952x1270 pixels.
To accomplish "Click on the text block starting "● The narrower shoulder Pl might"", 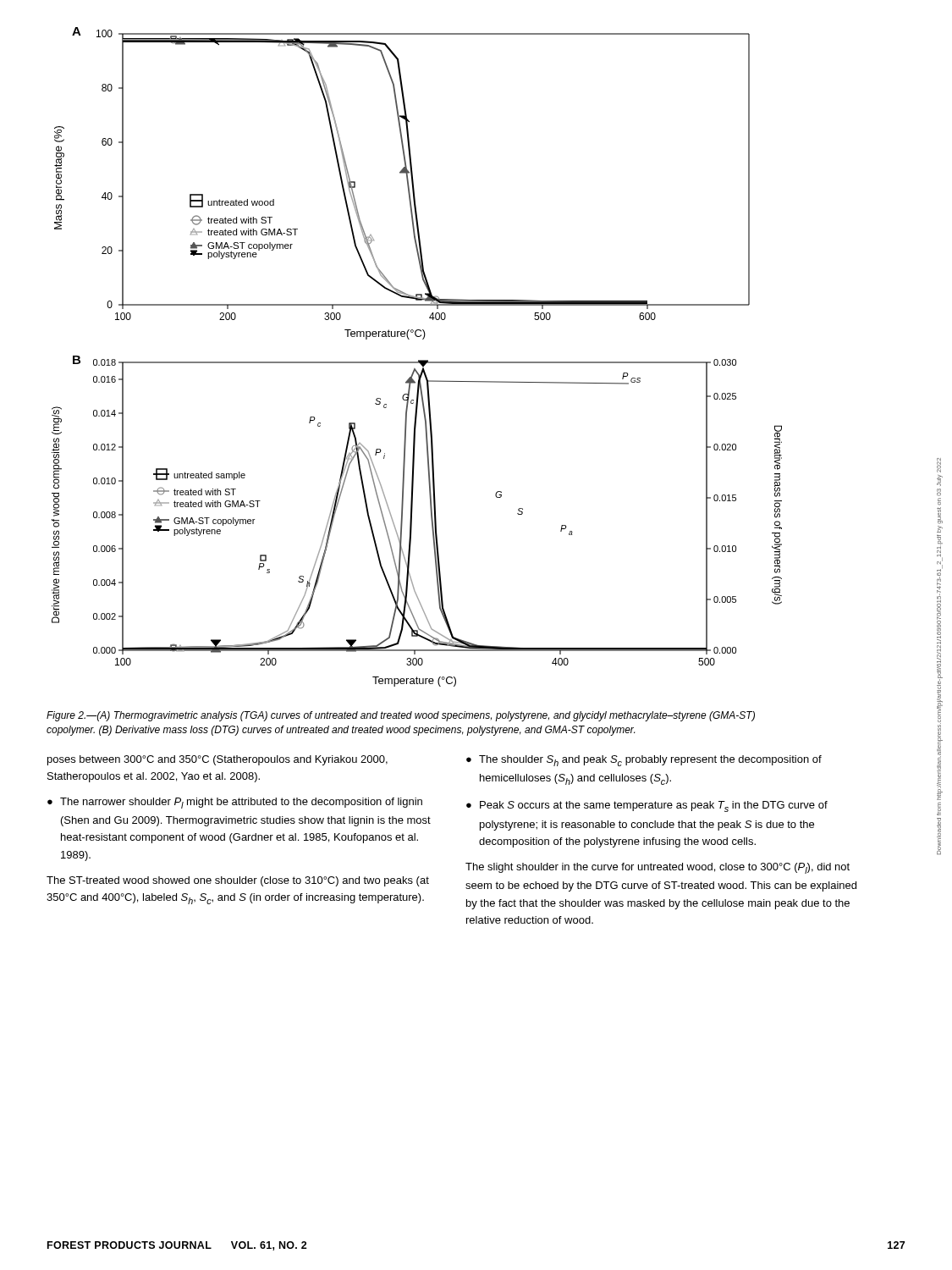I will pos(243,828).
